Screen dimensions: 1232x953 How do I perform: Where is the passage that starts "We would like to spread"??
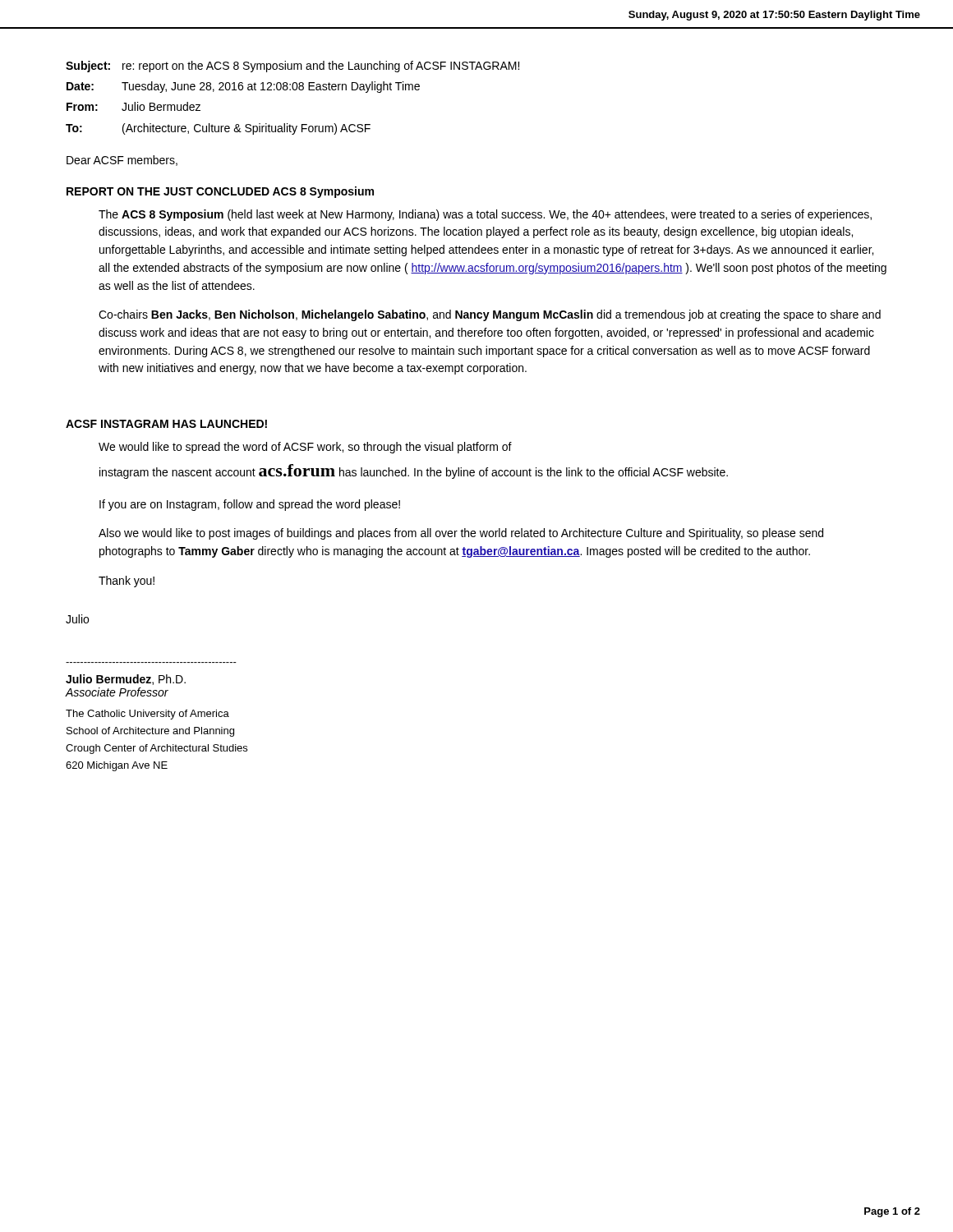point(414,460)
